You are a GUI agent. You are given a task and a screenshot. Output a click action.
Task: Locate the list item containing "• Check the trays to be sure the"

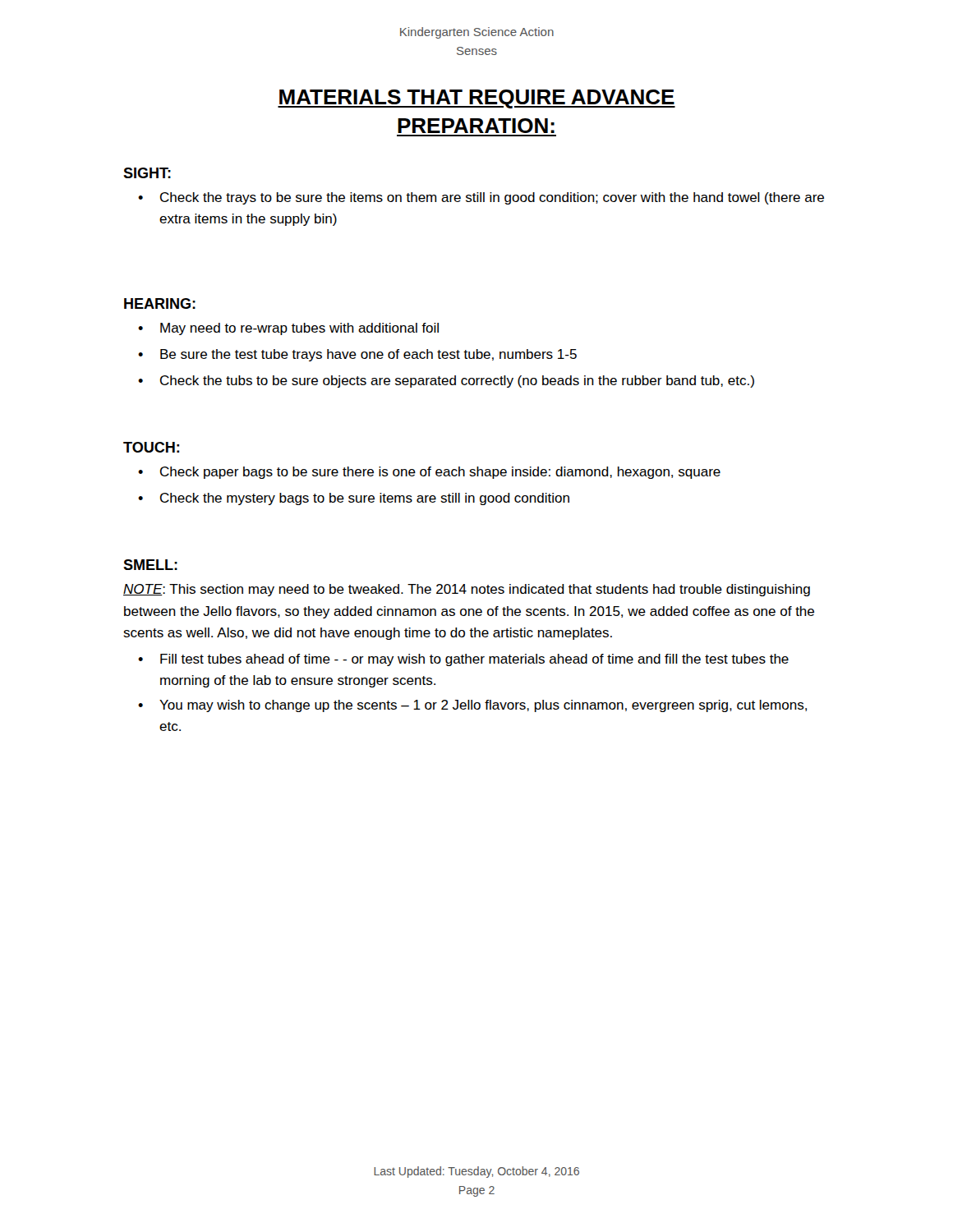(484, 208)
